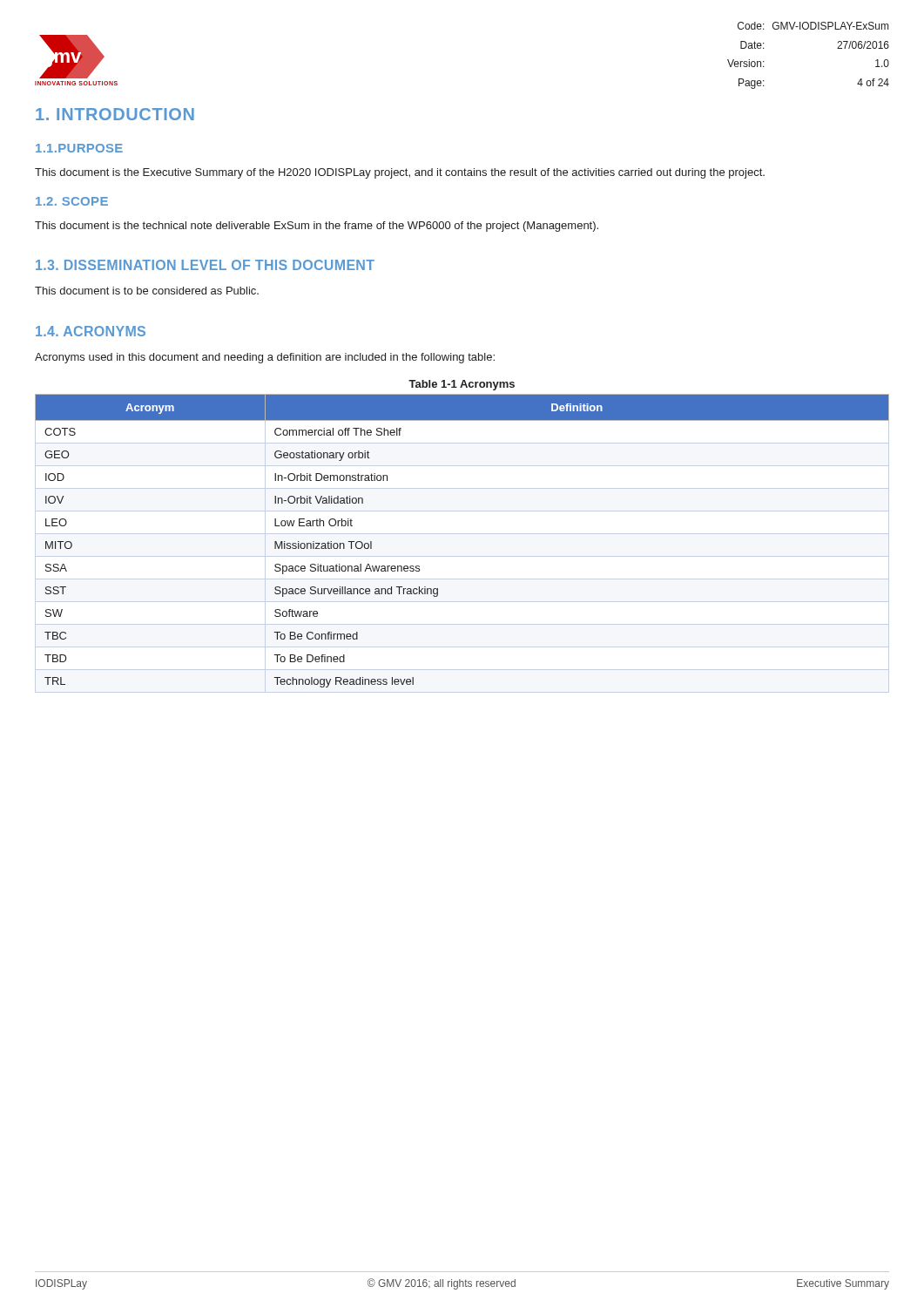
Task: Click where it says "1. INTRODUCTION"
Action: click(115, 114)
